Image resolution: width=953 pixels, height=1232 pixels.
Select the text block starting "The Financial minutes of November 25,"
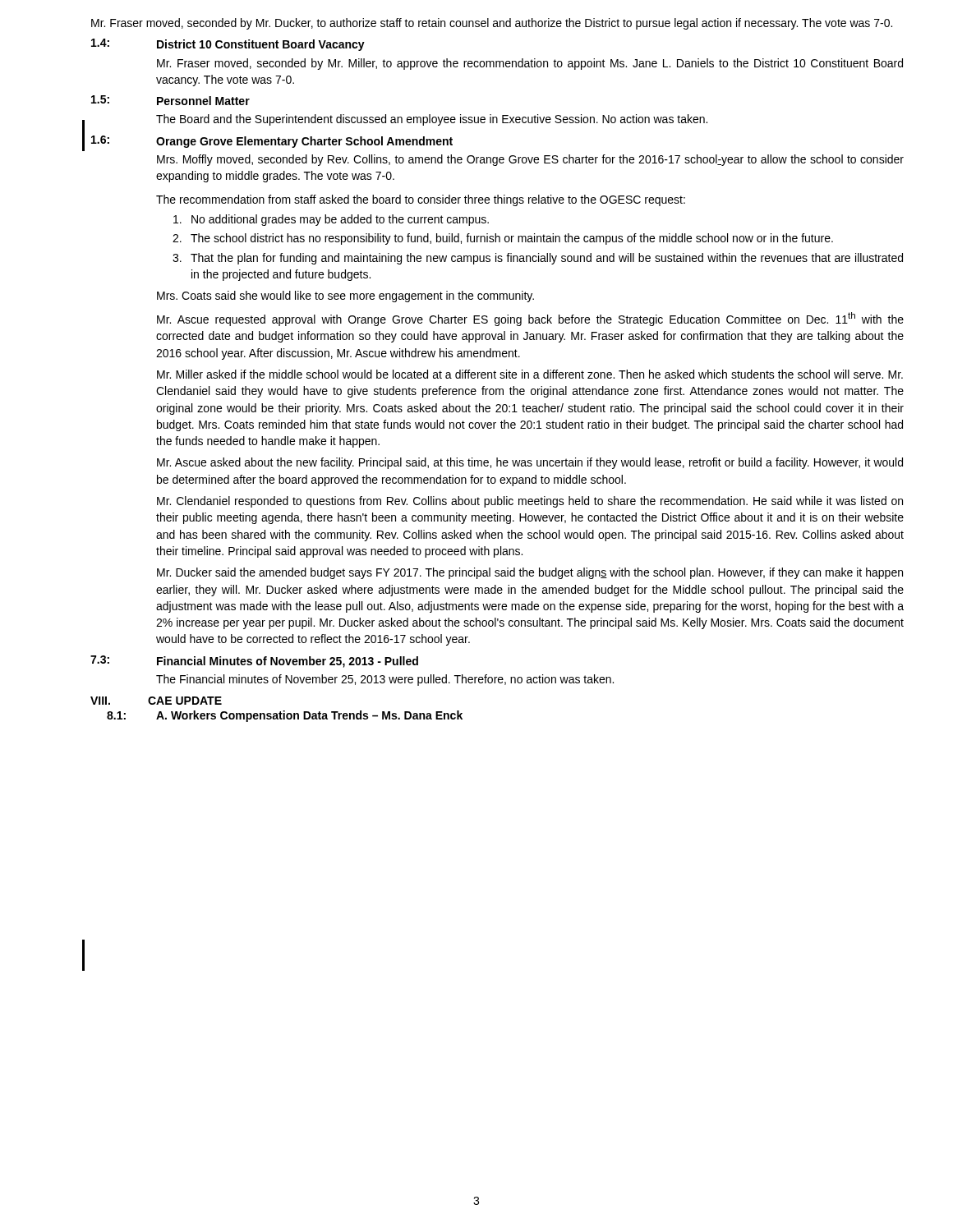click(x=386, y=679)
